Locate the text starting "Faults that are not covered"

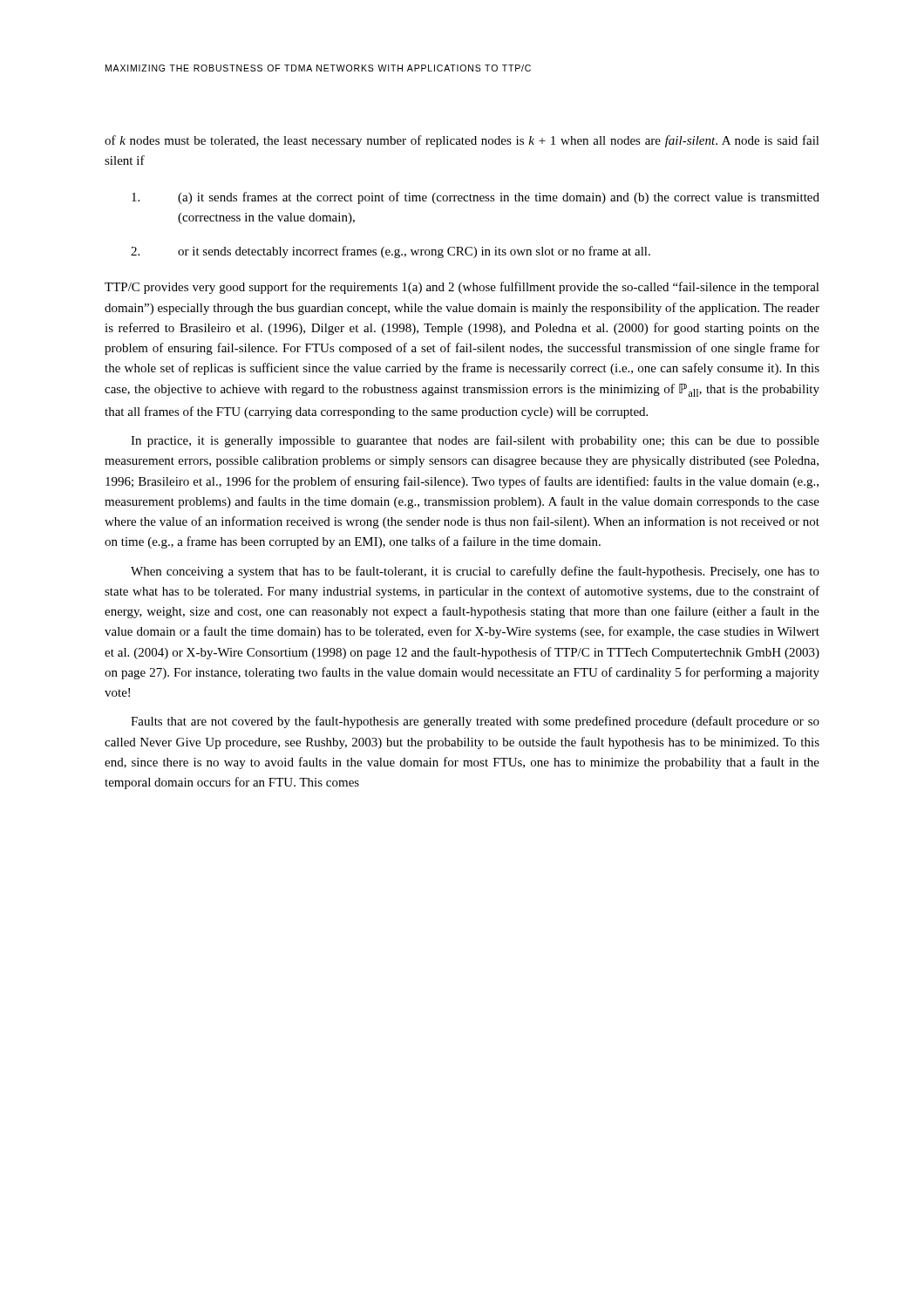tap(462, 752)
